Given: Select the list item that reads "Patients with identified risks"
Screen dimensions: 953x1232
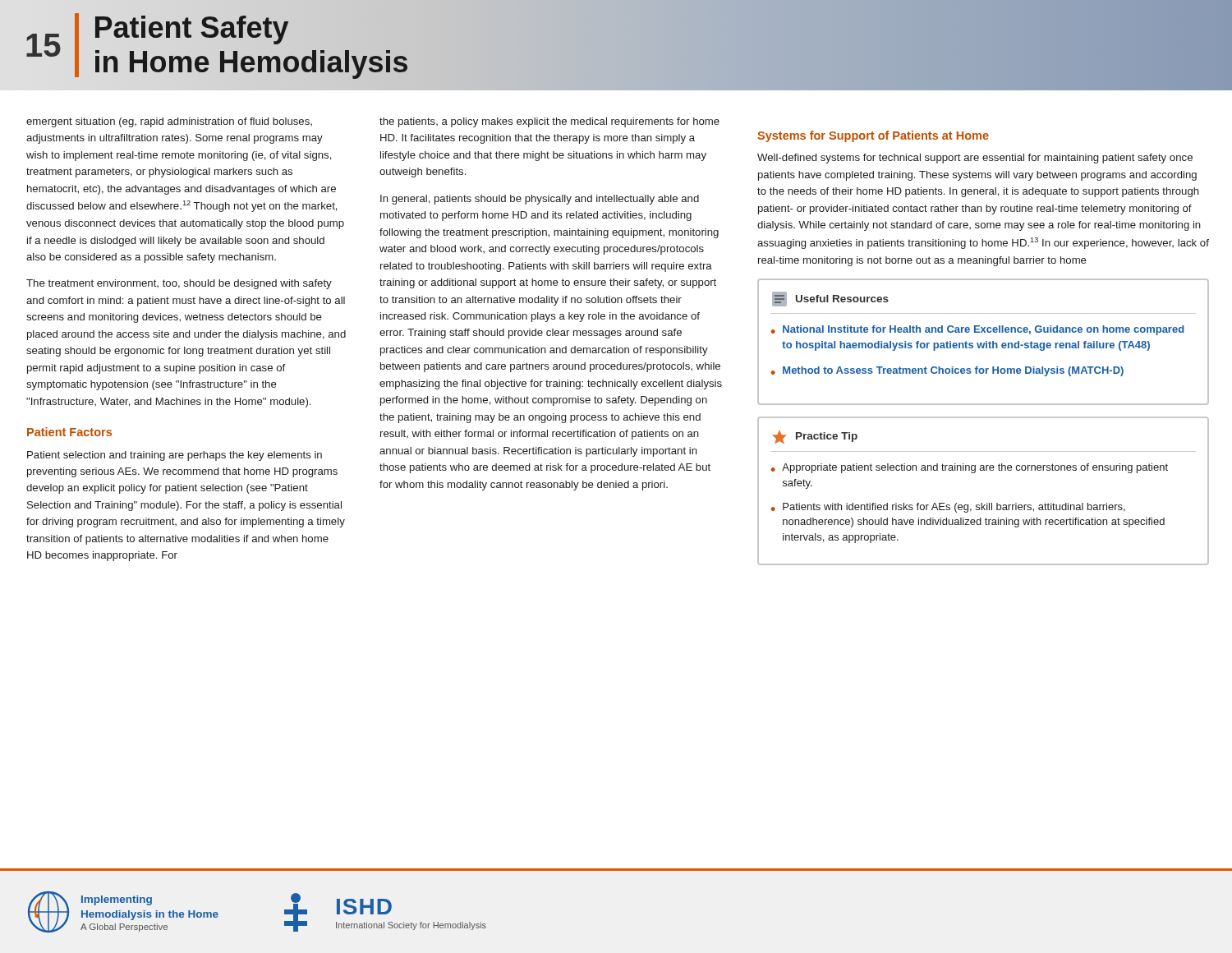Looking at the screenshot, I should click(x=974, y=522).
